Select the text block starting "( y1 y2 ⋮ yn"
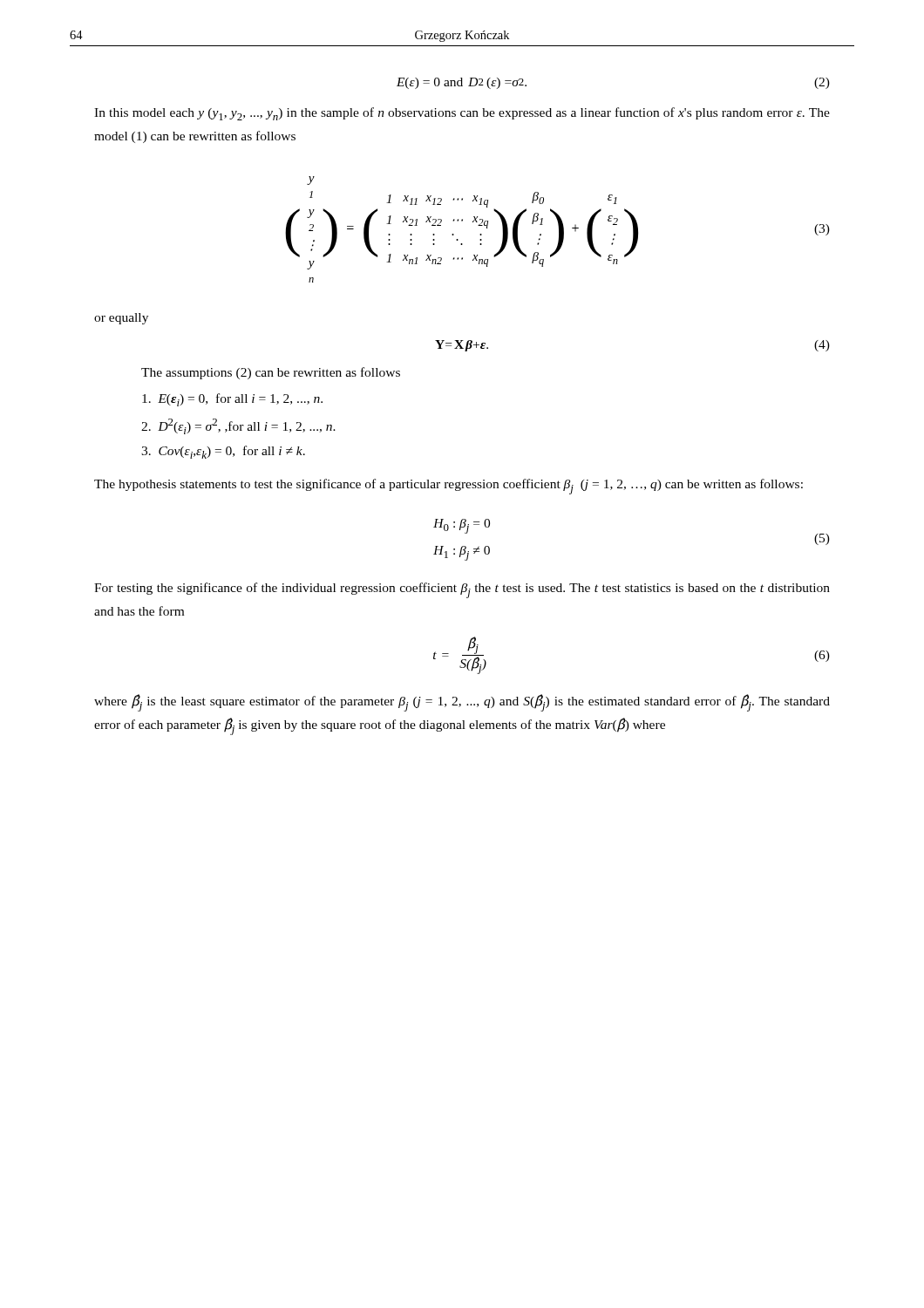924x1308 pixels. click(557, 229)
